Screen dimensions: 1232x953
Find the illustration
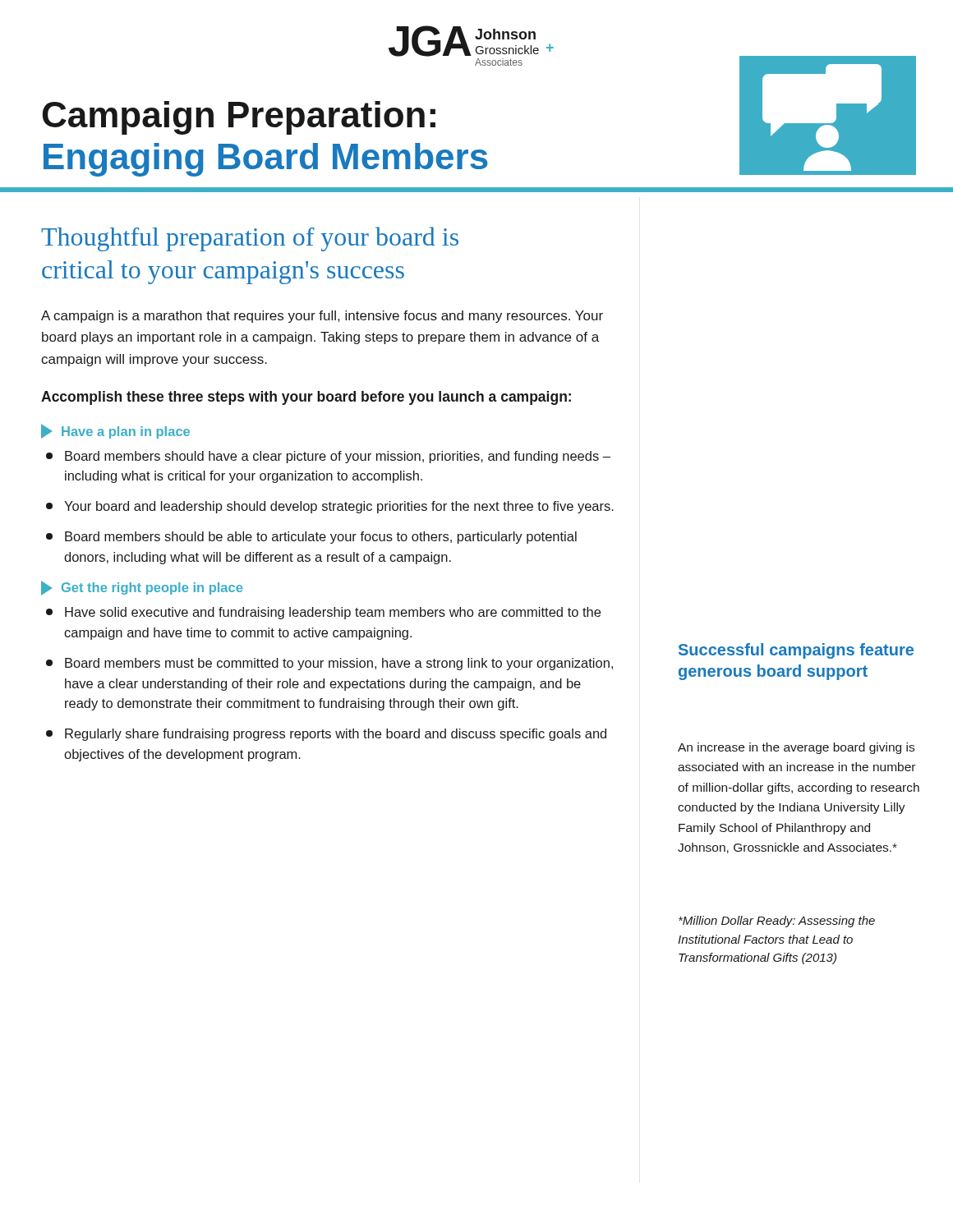(828, 115)
